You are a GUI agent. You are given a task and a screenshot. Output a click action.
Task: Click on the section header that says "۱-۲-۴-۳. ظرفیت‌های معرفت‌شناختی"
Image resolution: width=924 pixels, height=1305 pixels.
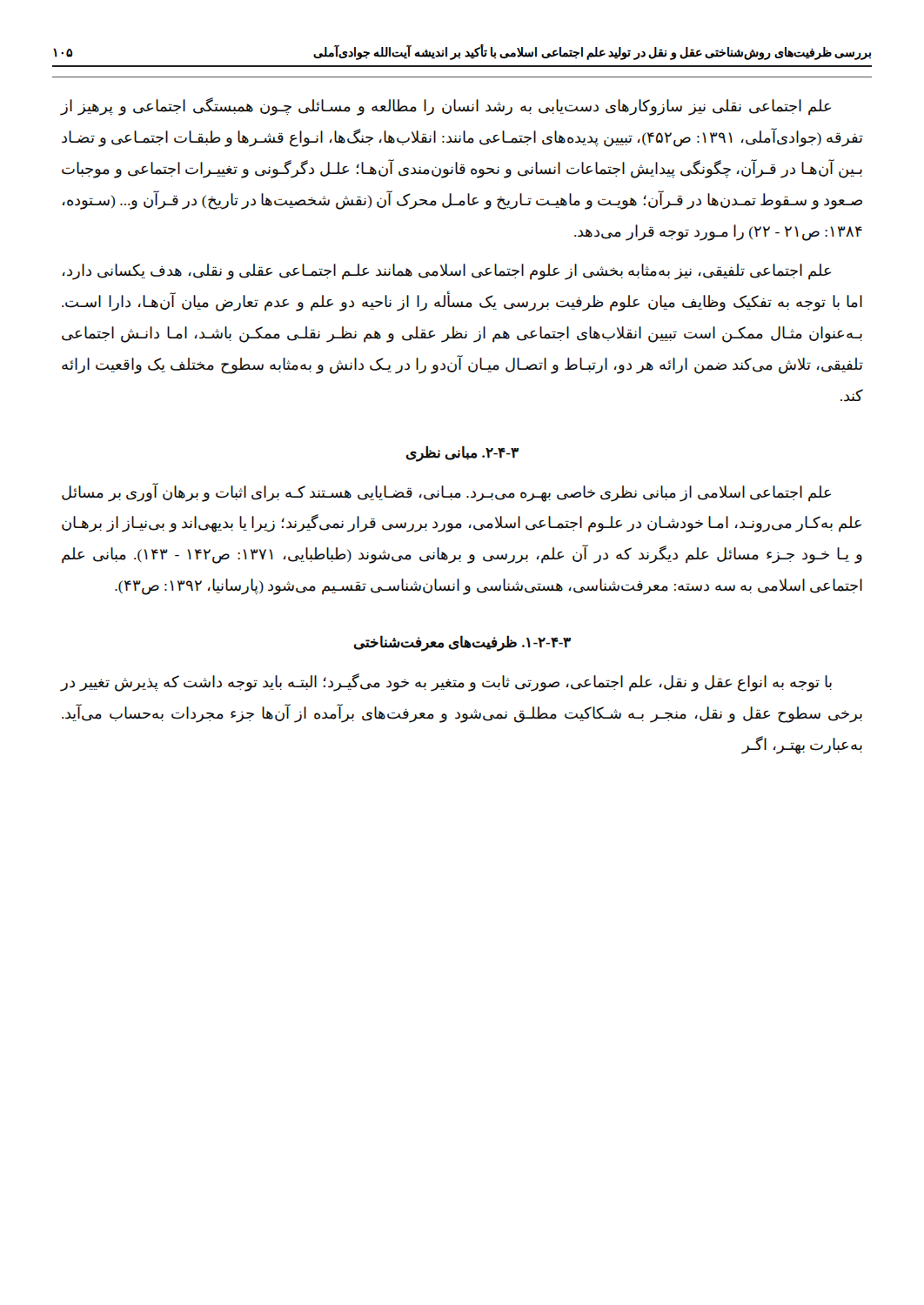pos(462,643)
